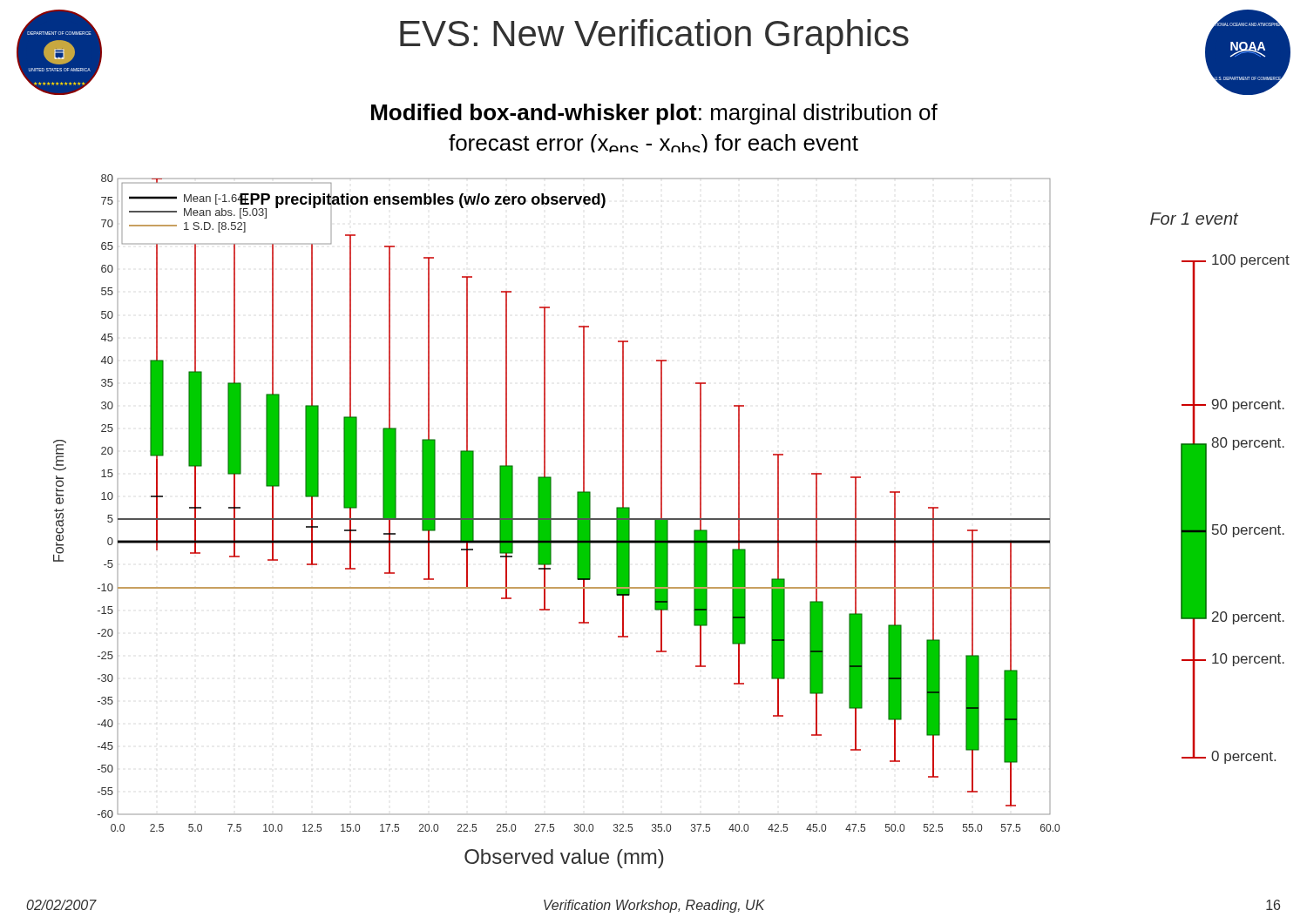Viewport: 1307px width, 924px height.
Task: Click on the passage starting "Modified box-and-whisker plot: marginal distribution"
Action: coord(654,130)
